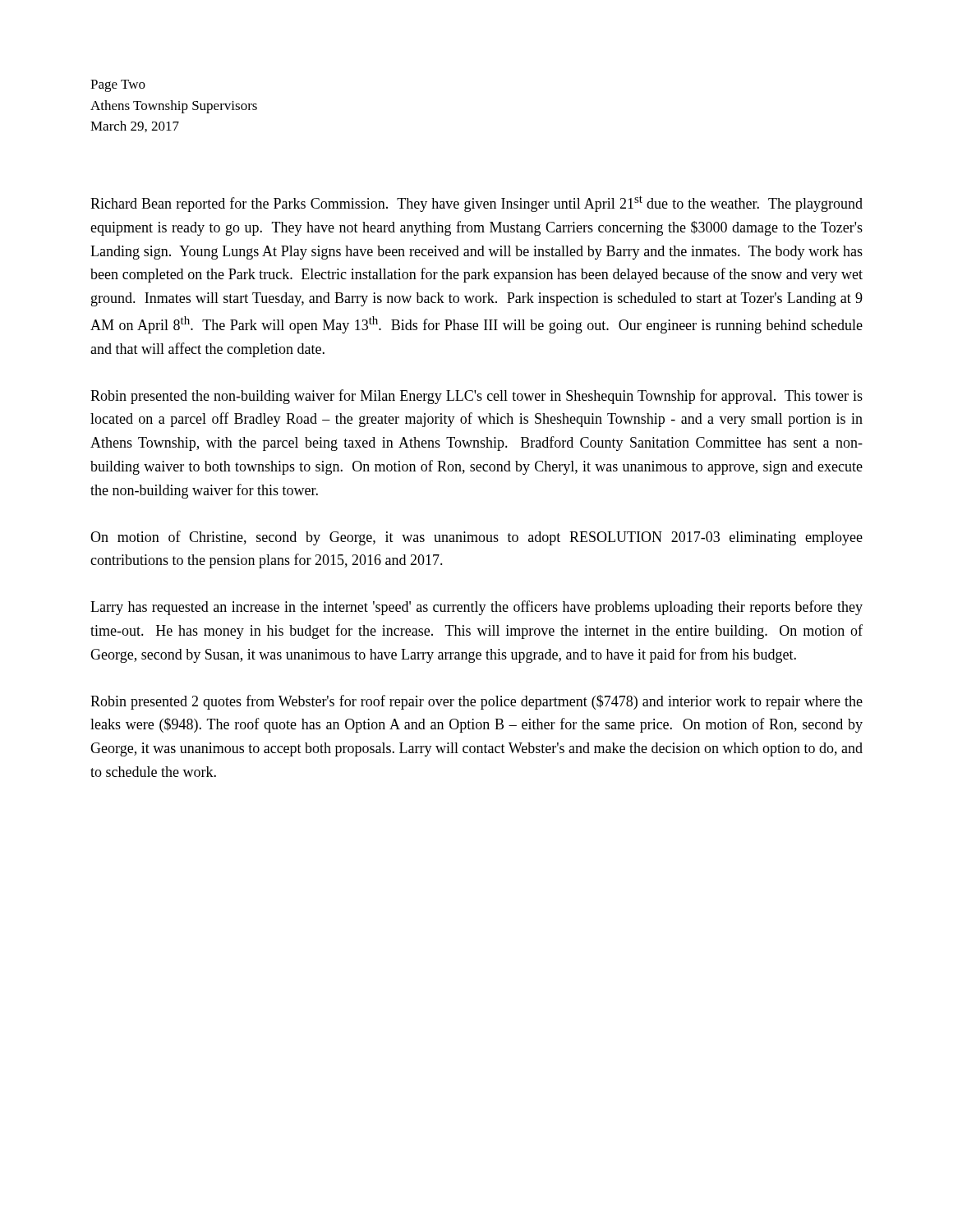Locate the text block with the text "Larry has requested an"
Viewport: 953px width, 1232px height.
coord(476,631)
